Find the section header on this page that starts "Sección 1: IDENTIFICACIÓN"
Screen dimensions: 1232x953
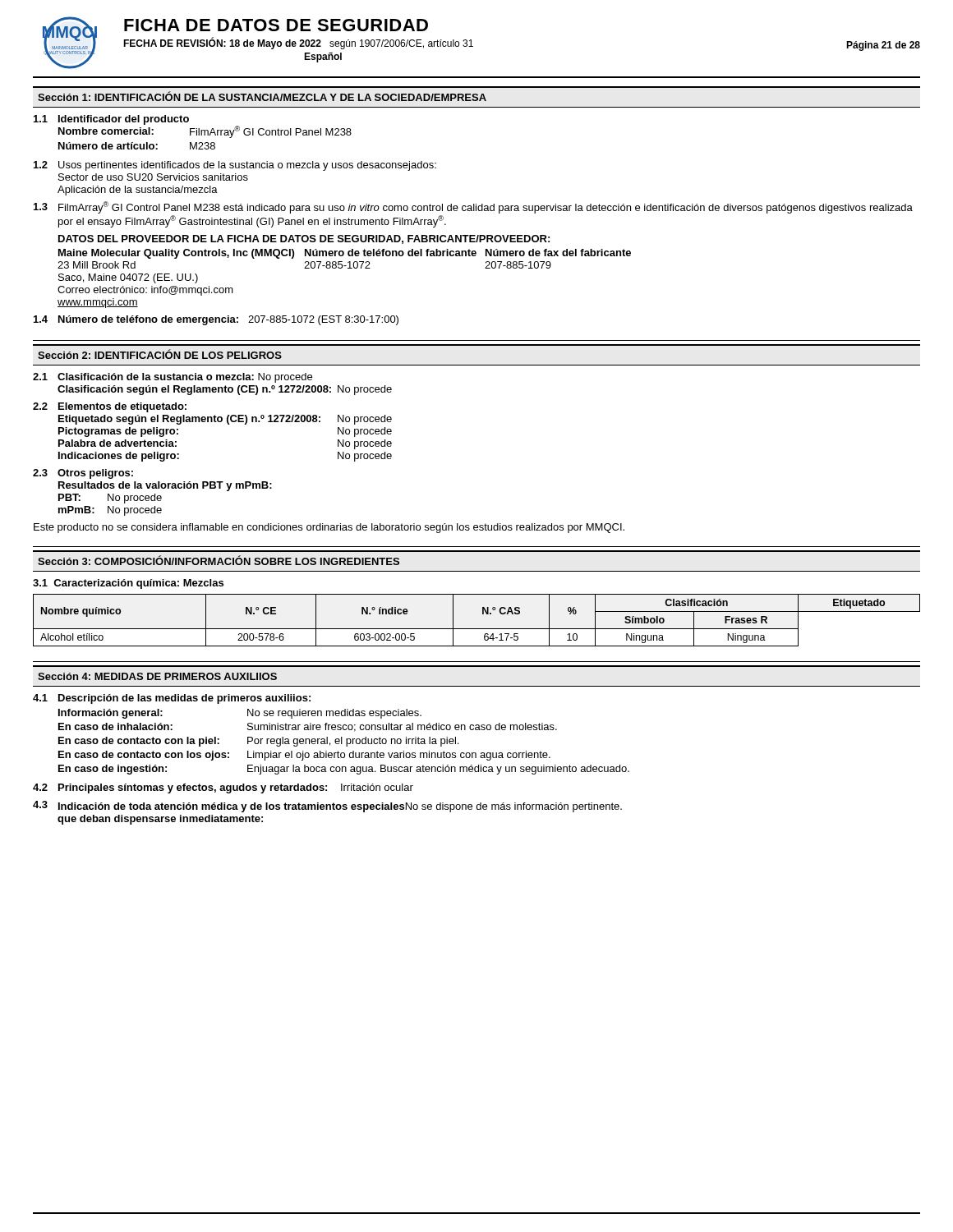262,97
